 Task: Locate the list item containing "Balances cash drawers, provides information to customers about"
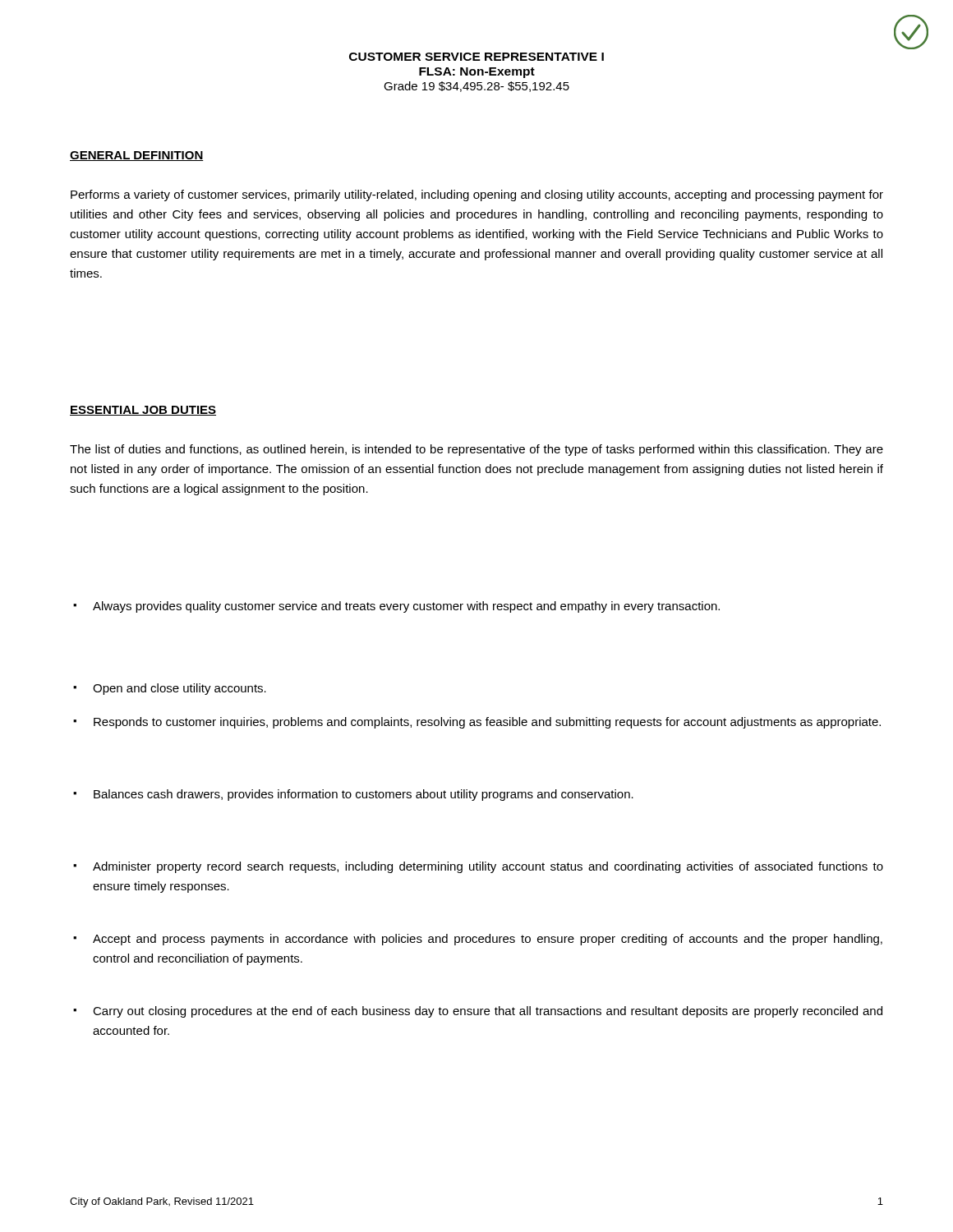click(x=476, y=794)
